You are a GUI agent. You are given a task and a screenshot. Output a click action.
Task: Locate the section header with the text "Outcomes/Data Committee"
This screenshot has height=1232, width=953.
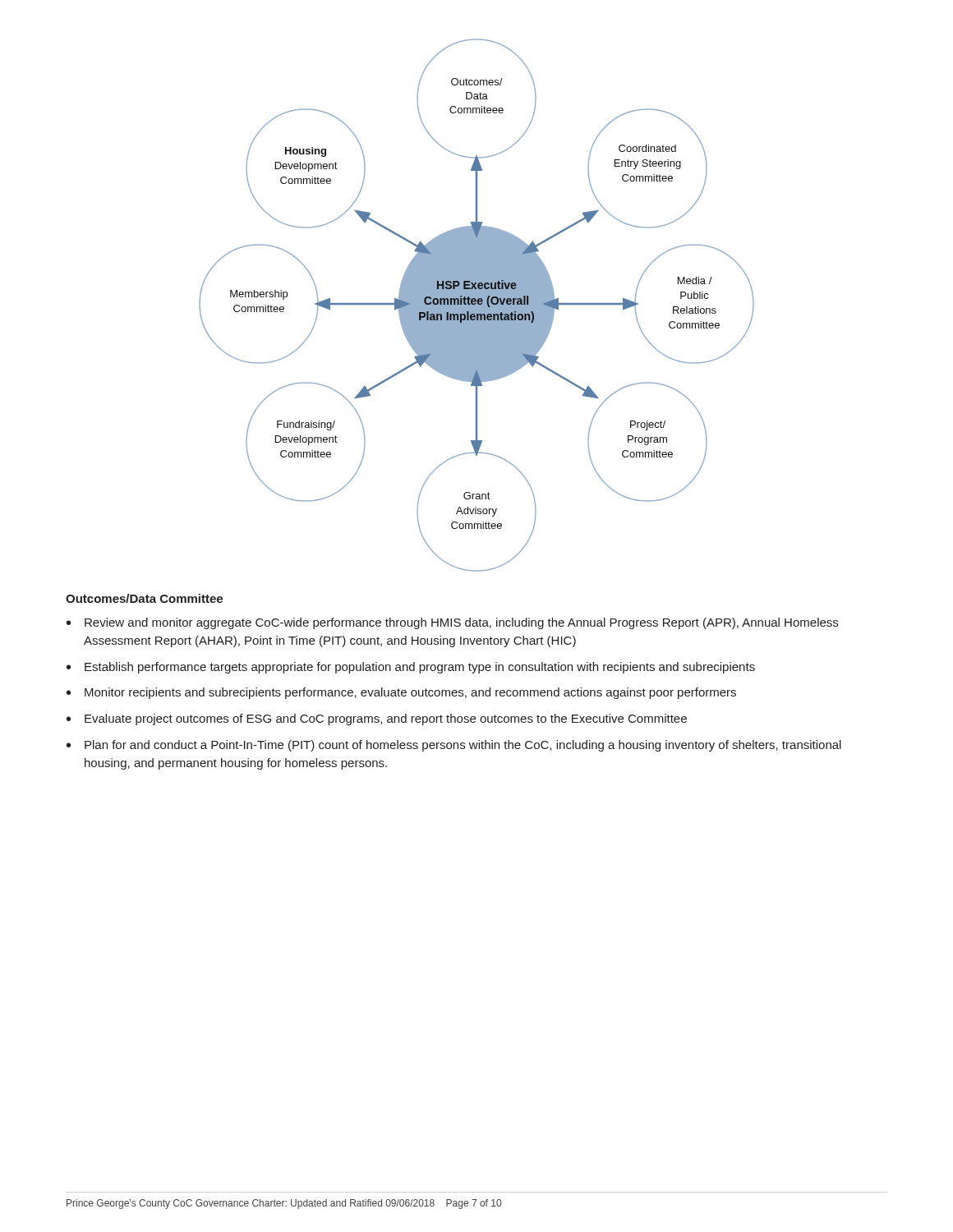coord(144,598)
